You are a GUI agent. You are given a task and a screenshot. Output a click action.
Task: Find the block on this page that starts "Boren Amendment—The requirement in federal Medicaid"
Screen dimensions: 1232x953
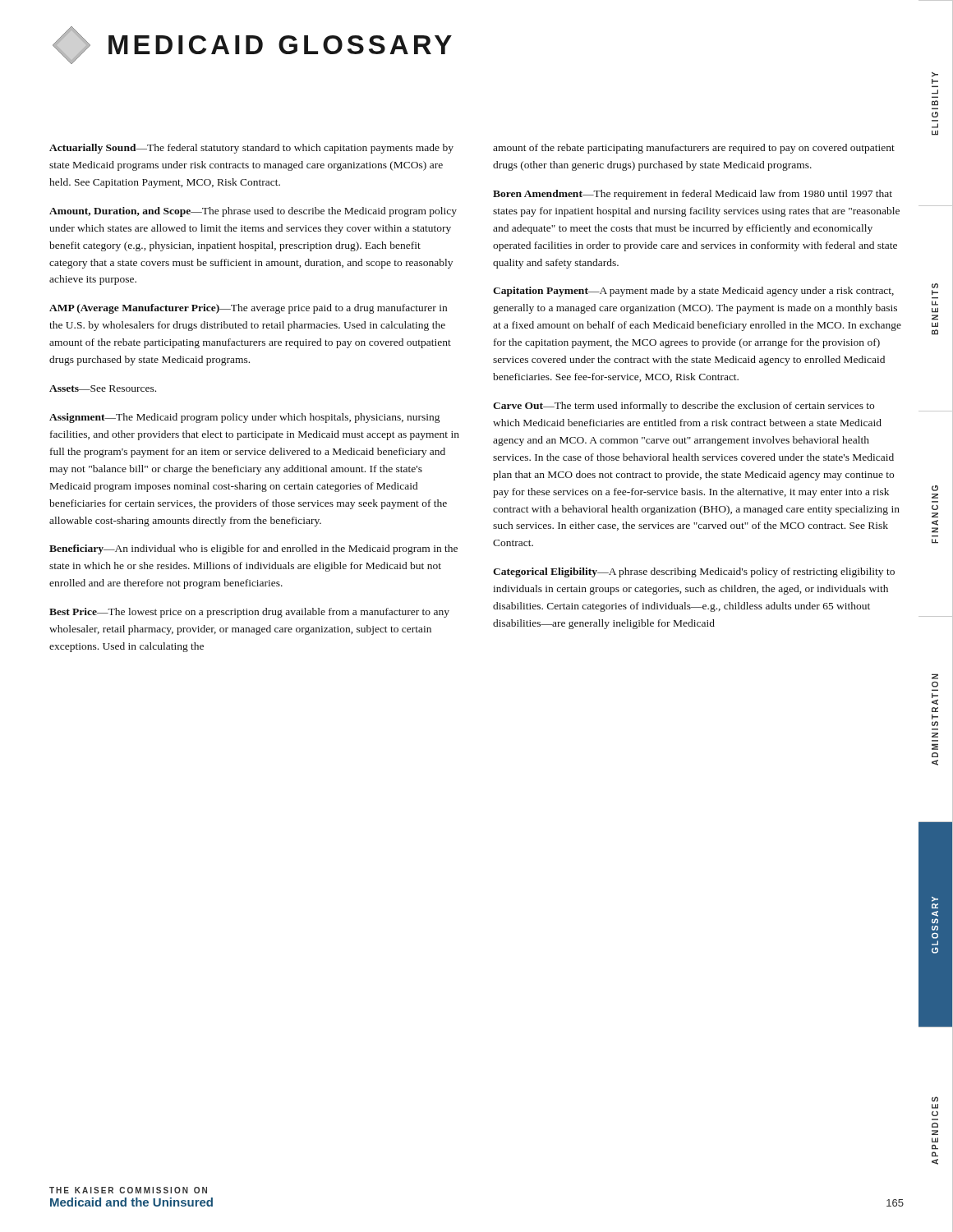[696, 228]
